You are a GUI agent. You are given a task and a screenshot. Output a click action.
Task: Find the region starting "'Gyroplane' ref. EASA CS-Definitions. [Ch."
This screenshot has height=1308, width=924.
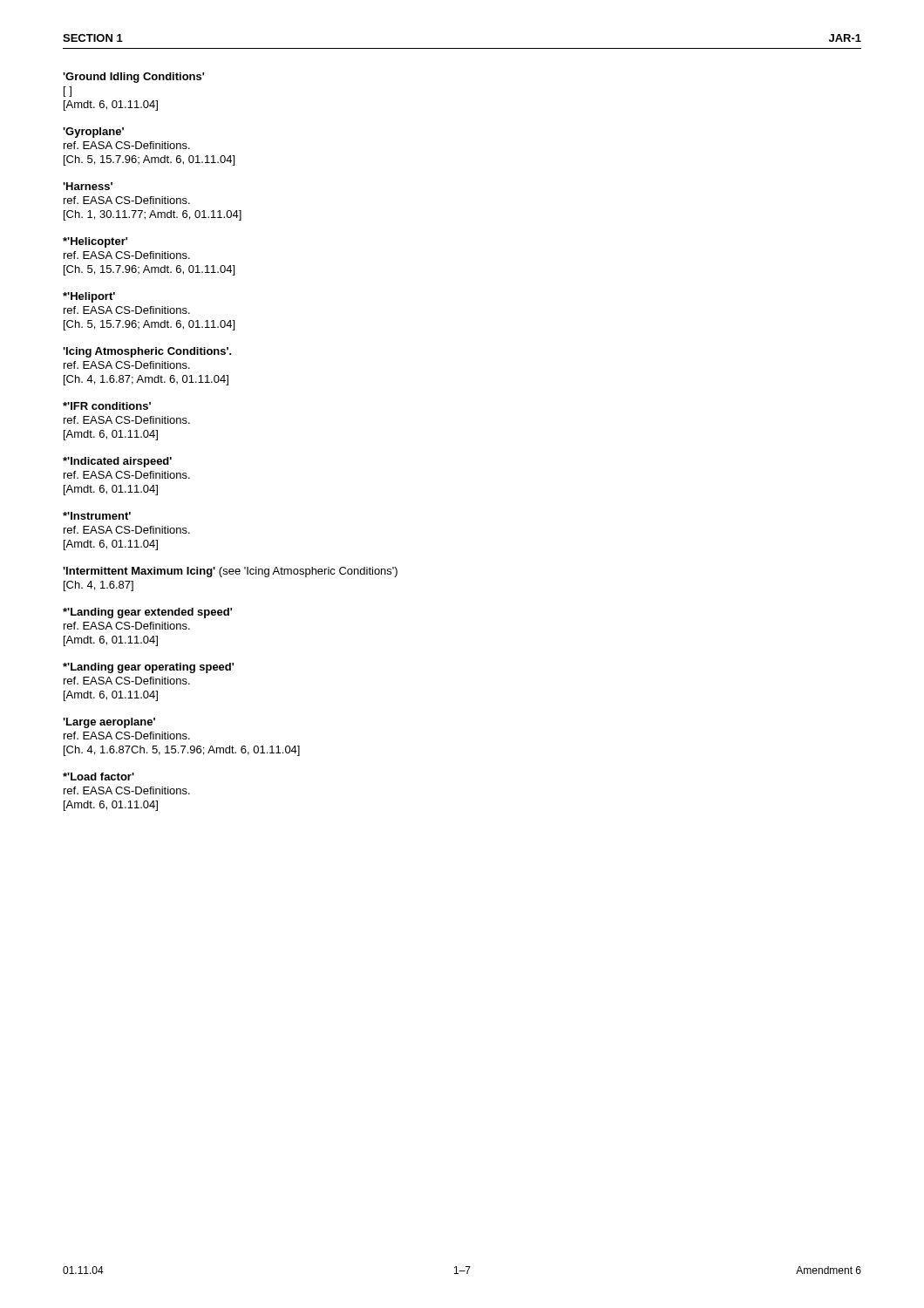pos(93,133)
